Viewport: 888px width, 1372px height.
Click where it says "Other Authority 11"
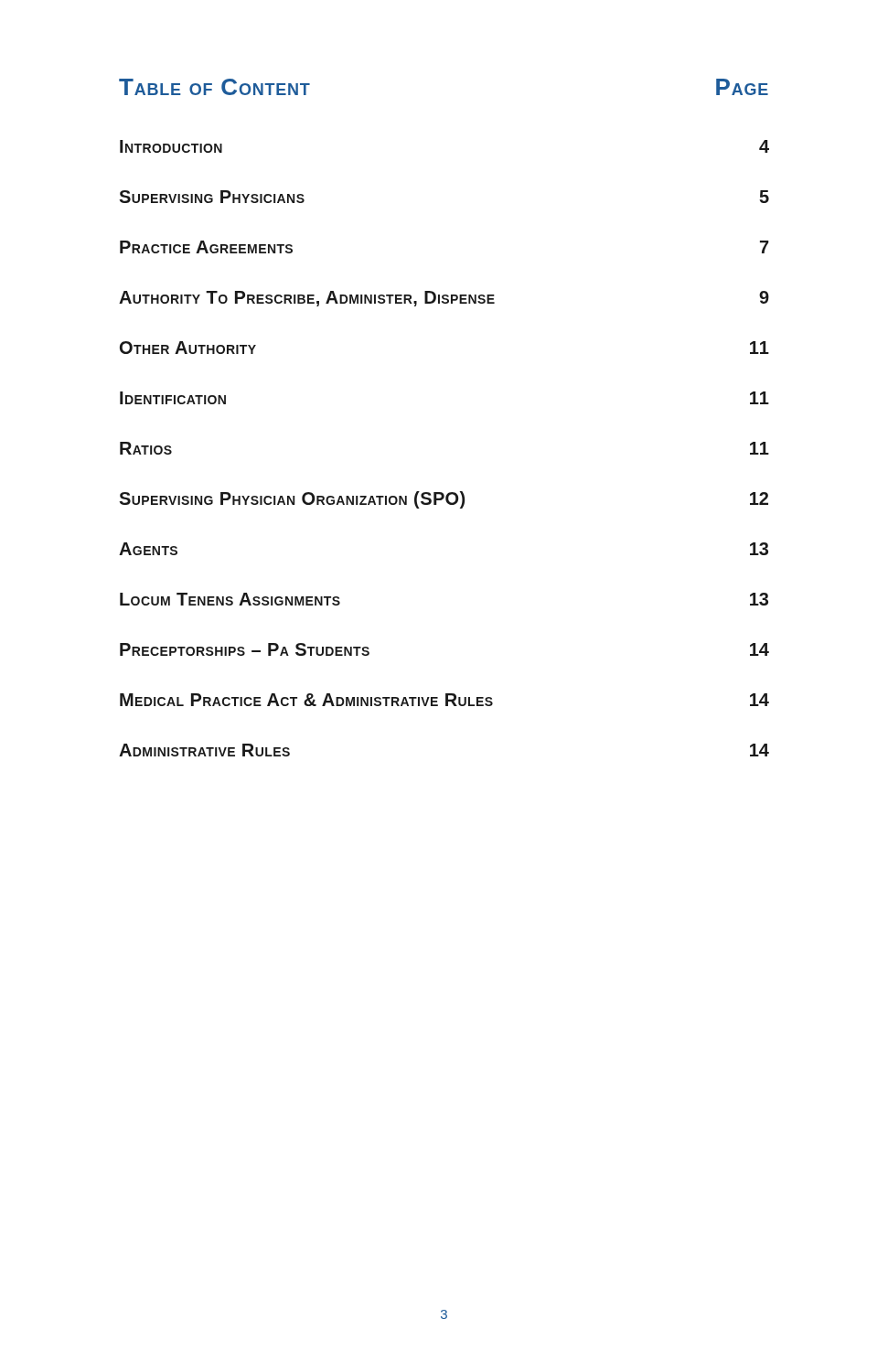point(191,347)
